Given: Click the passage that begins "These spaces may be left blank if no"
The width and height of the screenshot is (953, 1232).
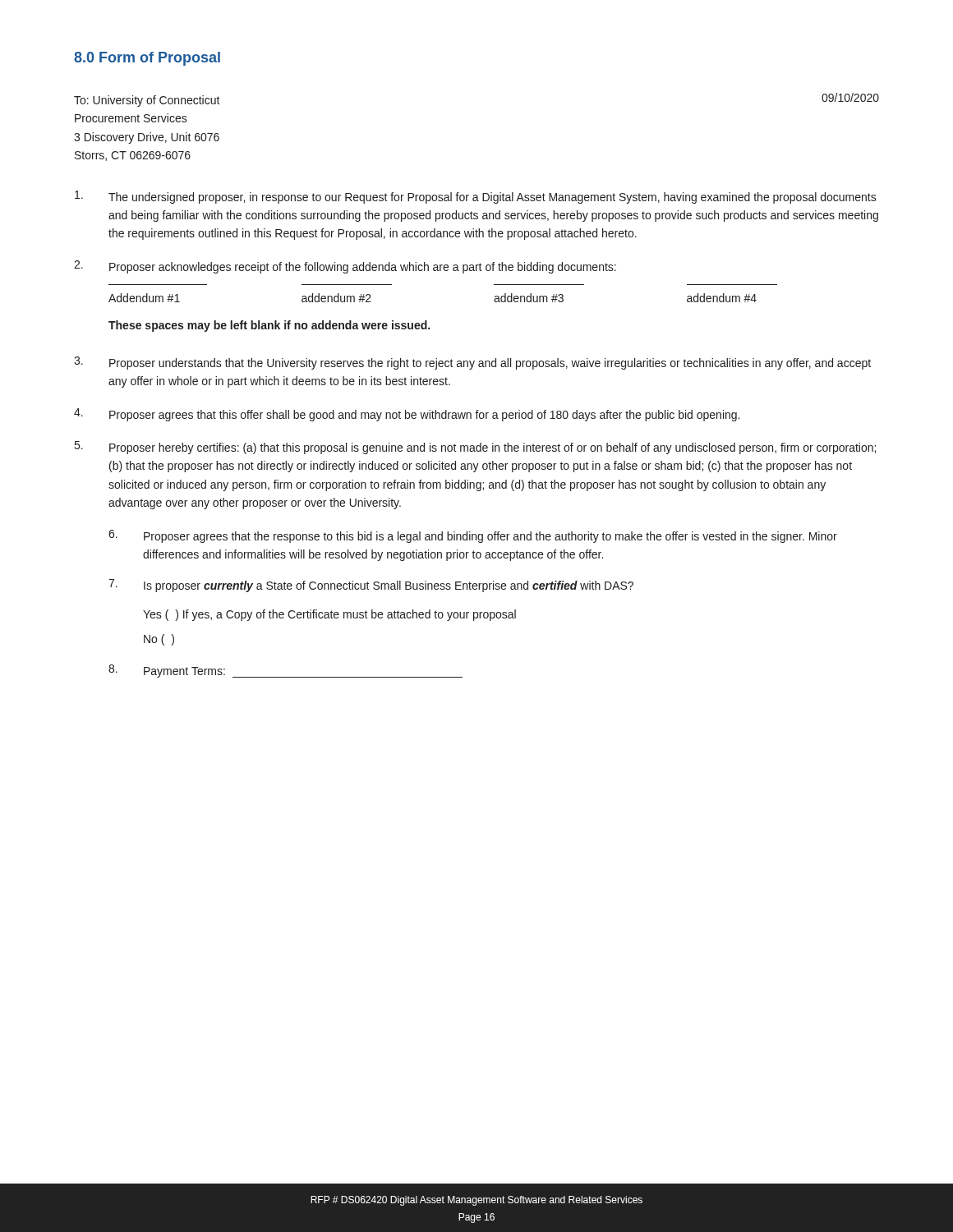Looking at the screenshot, I should 270,325.
